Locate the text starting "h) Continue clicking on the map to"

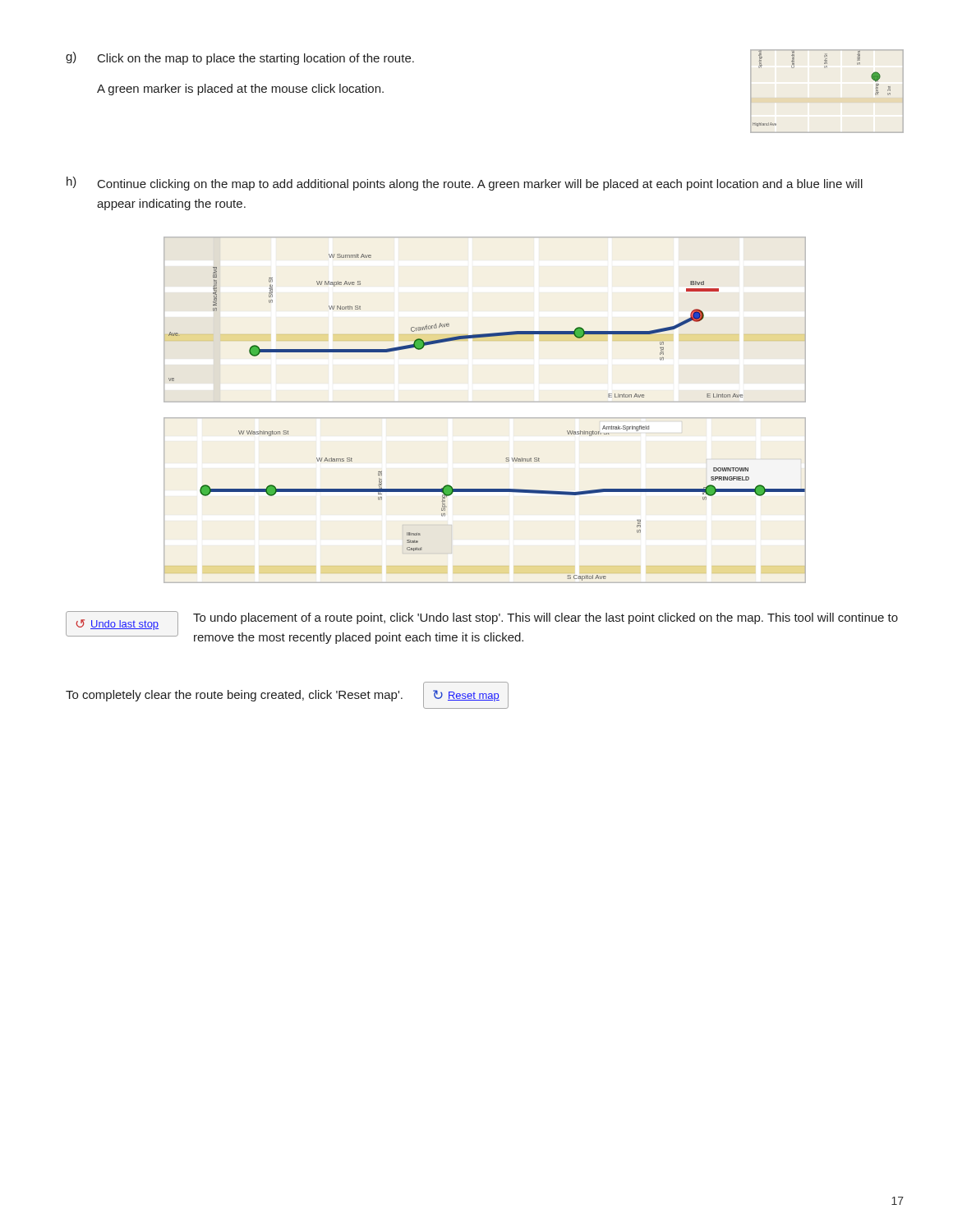[x=485, y=194]
